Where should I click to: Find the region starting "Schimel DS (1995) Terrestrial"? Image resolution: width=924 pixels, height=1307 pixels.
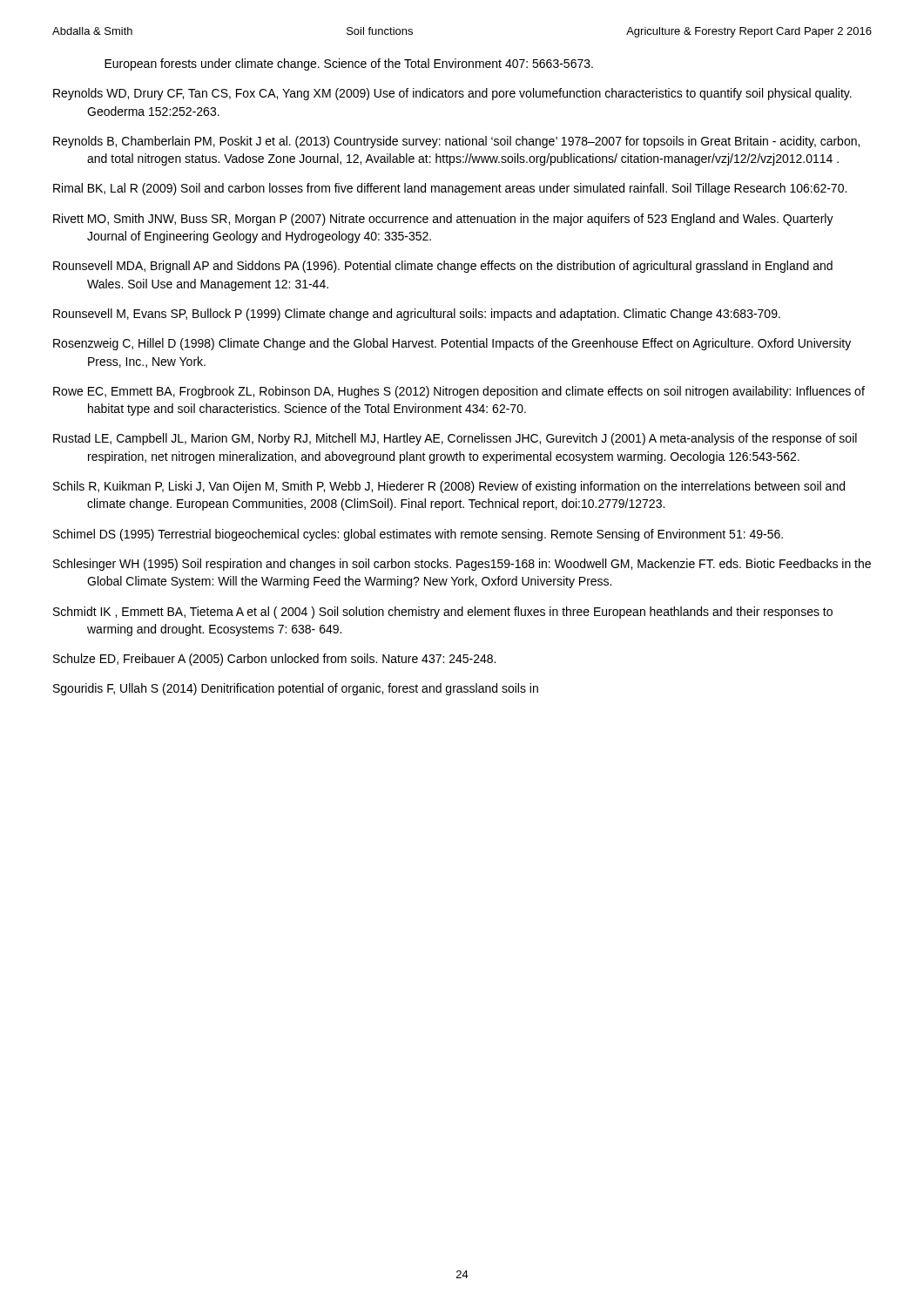(x=418, y=534)
